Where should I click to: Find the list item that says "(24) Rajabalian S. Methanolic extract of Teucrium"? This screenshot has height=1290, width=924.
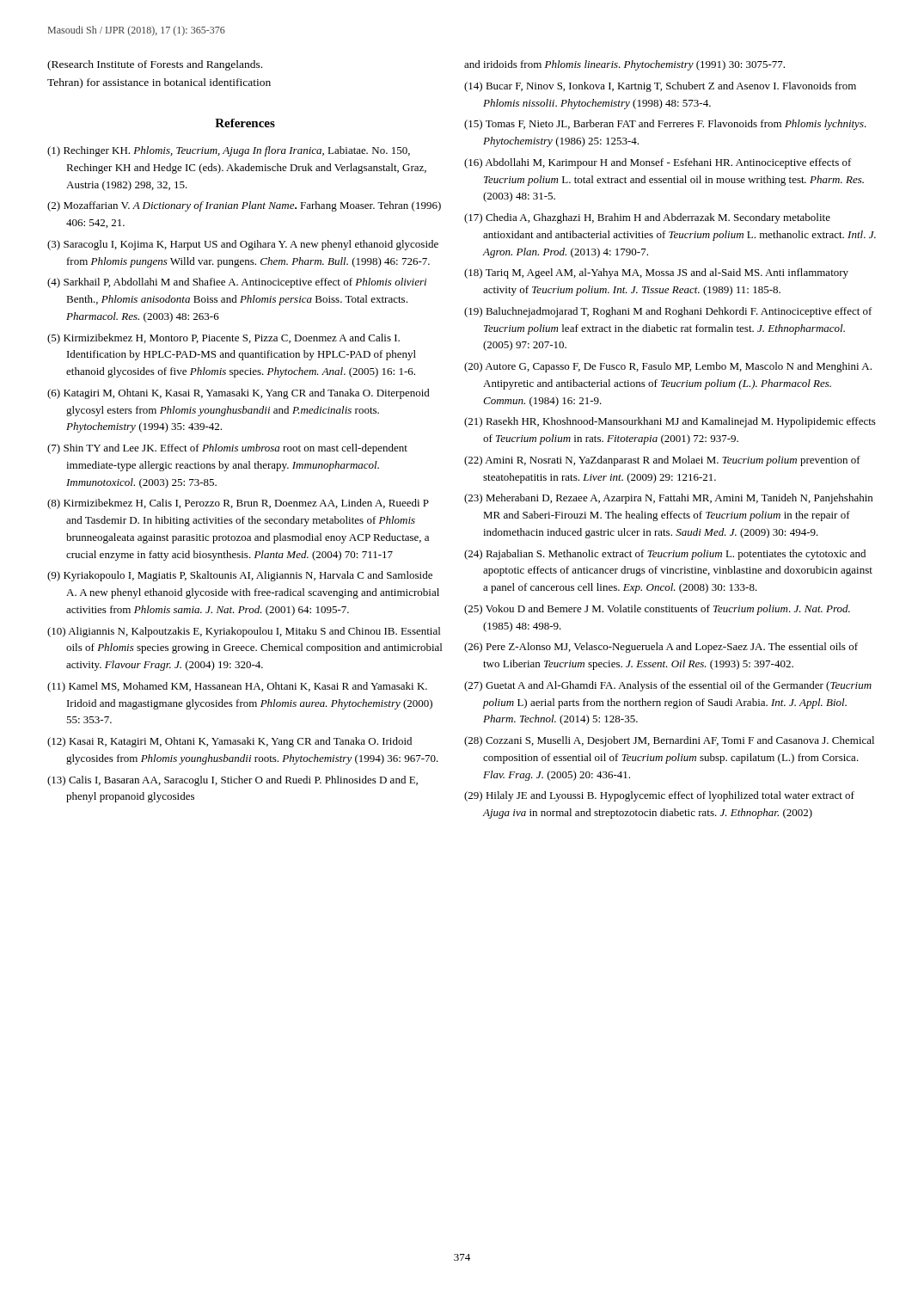[x=668, y=570]
